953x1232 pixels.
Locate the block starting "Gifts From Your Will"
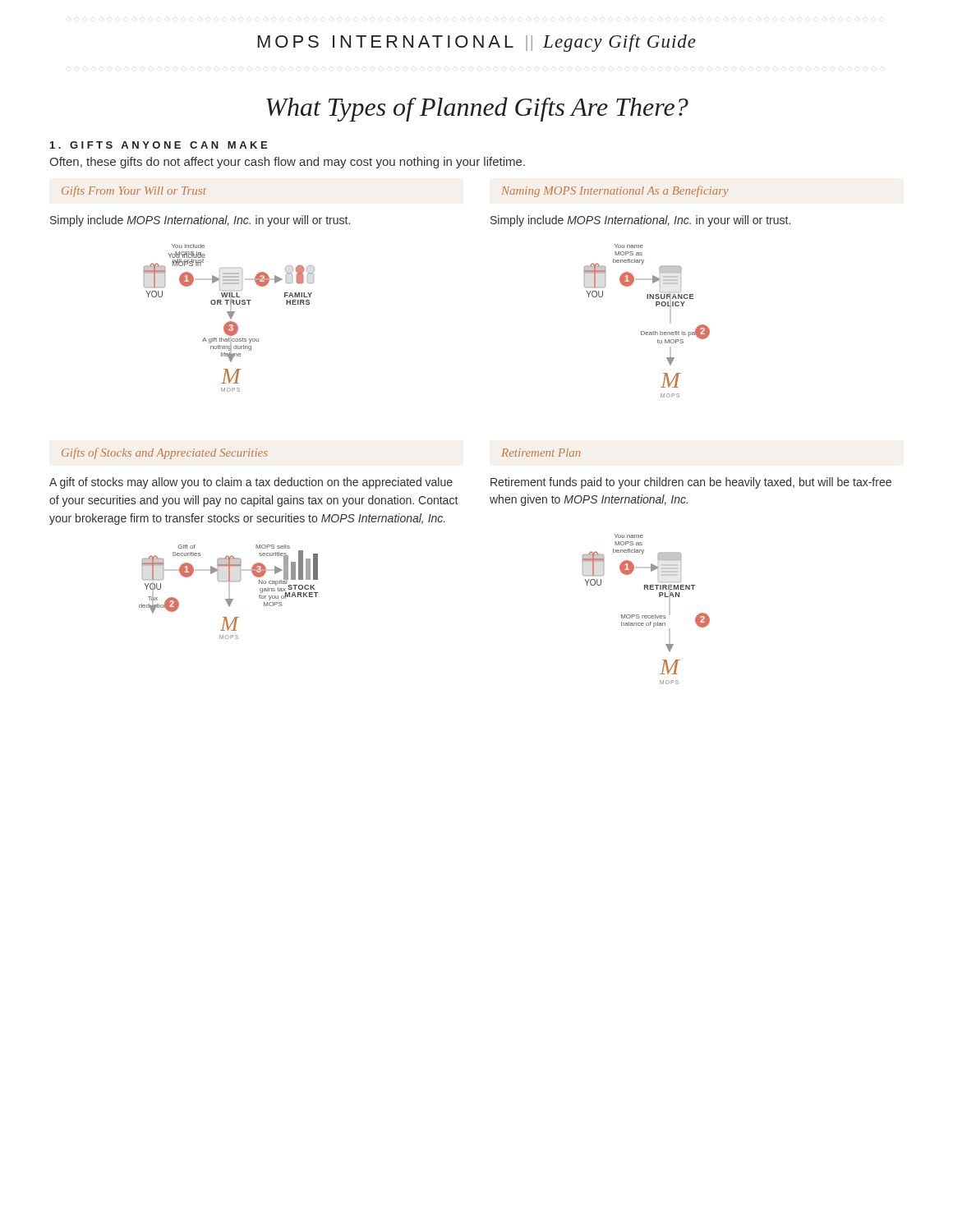pos(133,191)
